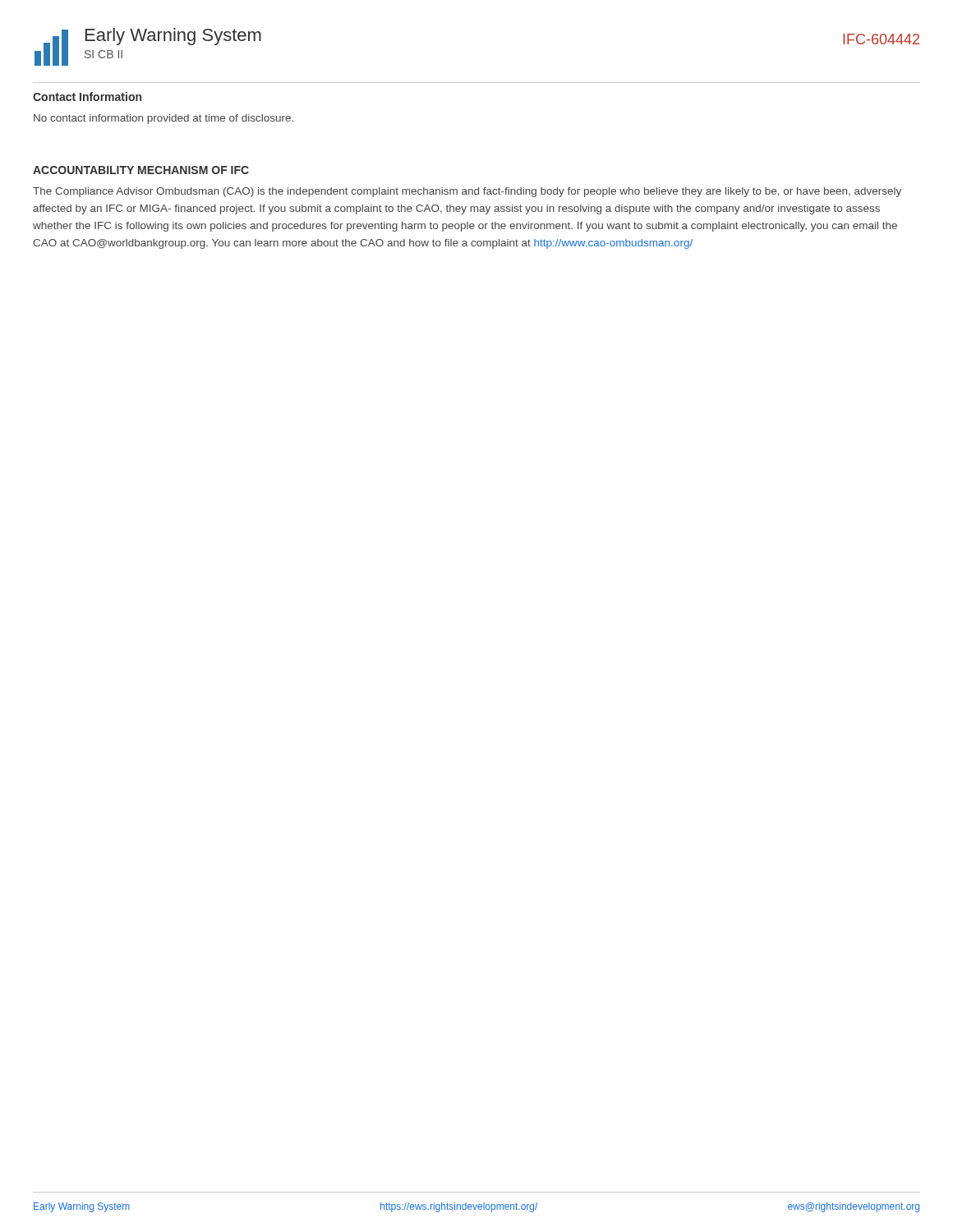Where does it say "No contact information provided at time of disclosure."?
The height and width of the screenshot is (1232, 953).
[x=163, y=119]
